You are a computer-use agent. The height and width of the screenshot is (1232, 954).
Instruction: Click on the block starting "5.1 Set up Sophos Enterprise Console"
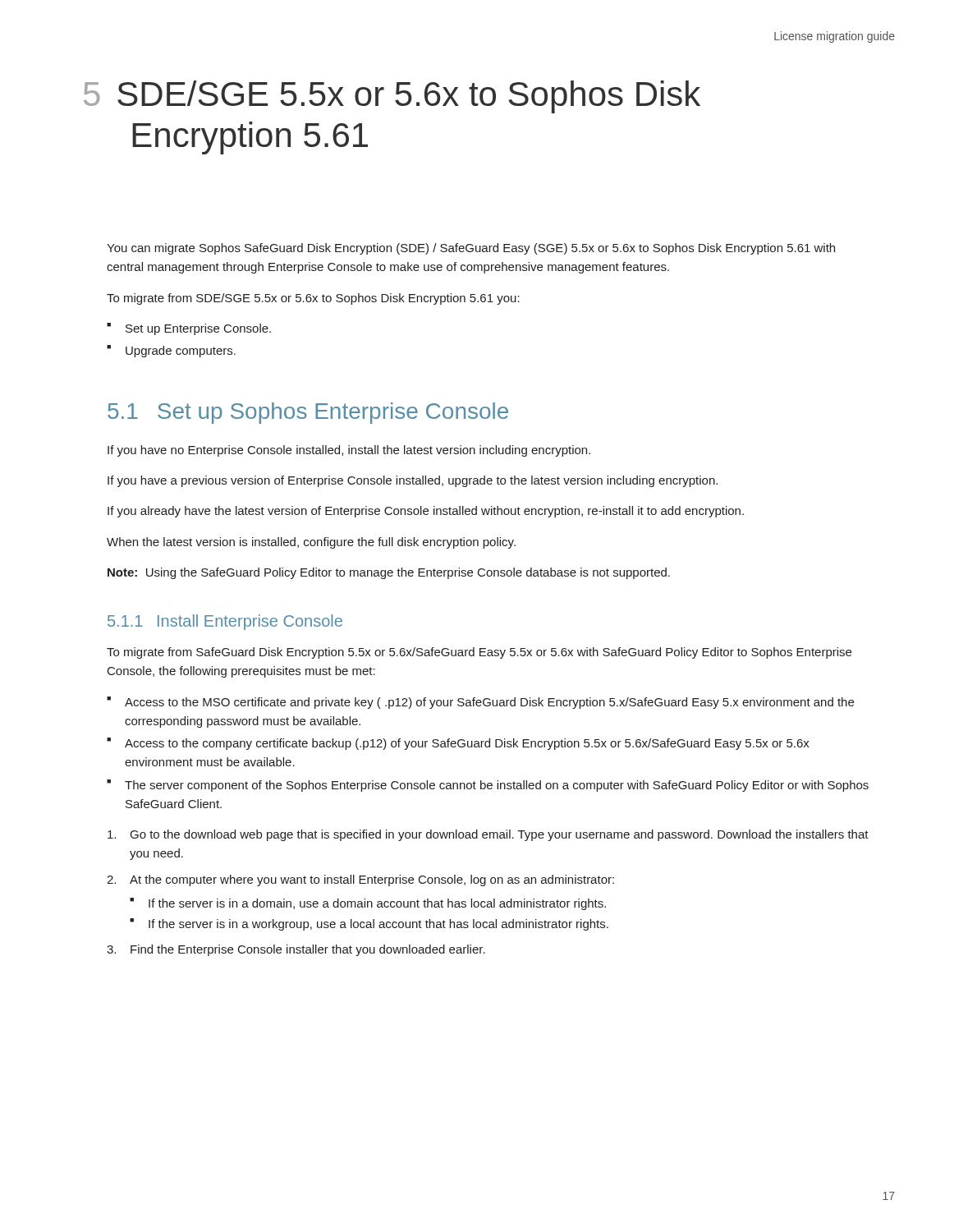(x=489, y=411)
